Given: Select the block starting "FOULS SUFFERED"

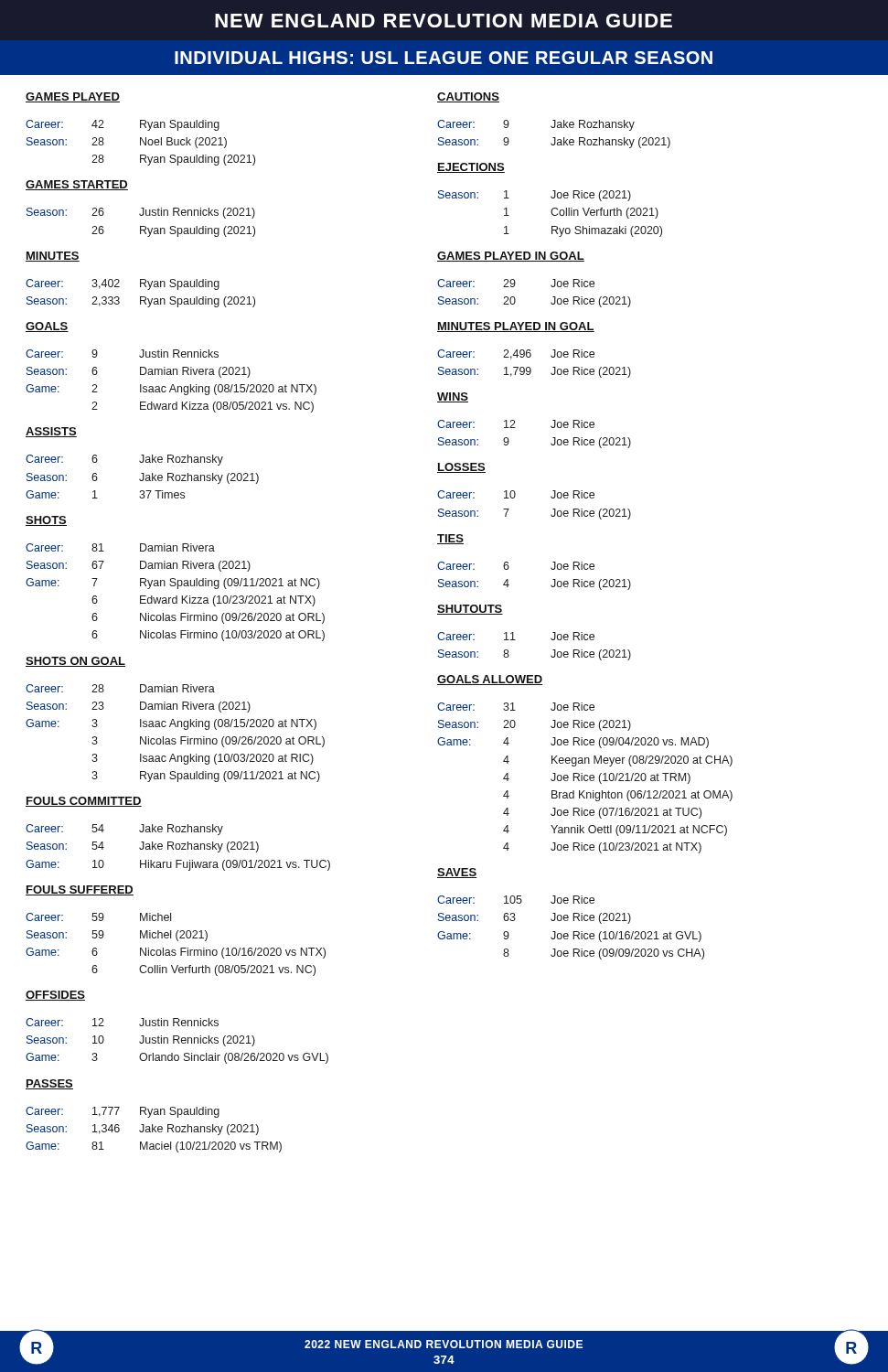Looking at the screenshot, I should coord(79,889).
